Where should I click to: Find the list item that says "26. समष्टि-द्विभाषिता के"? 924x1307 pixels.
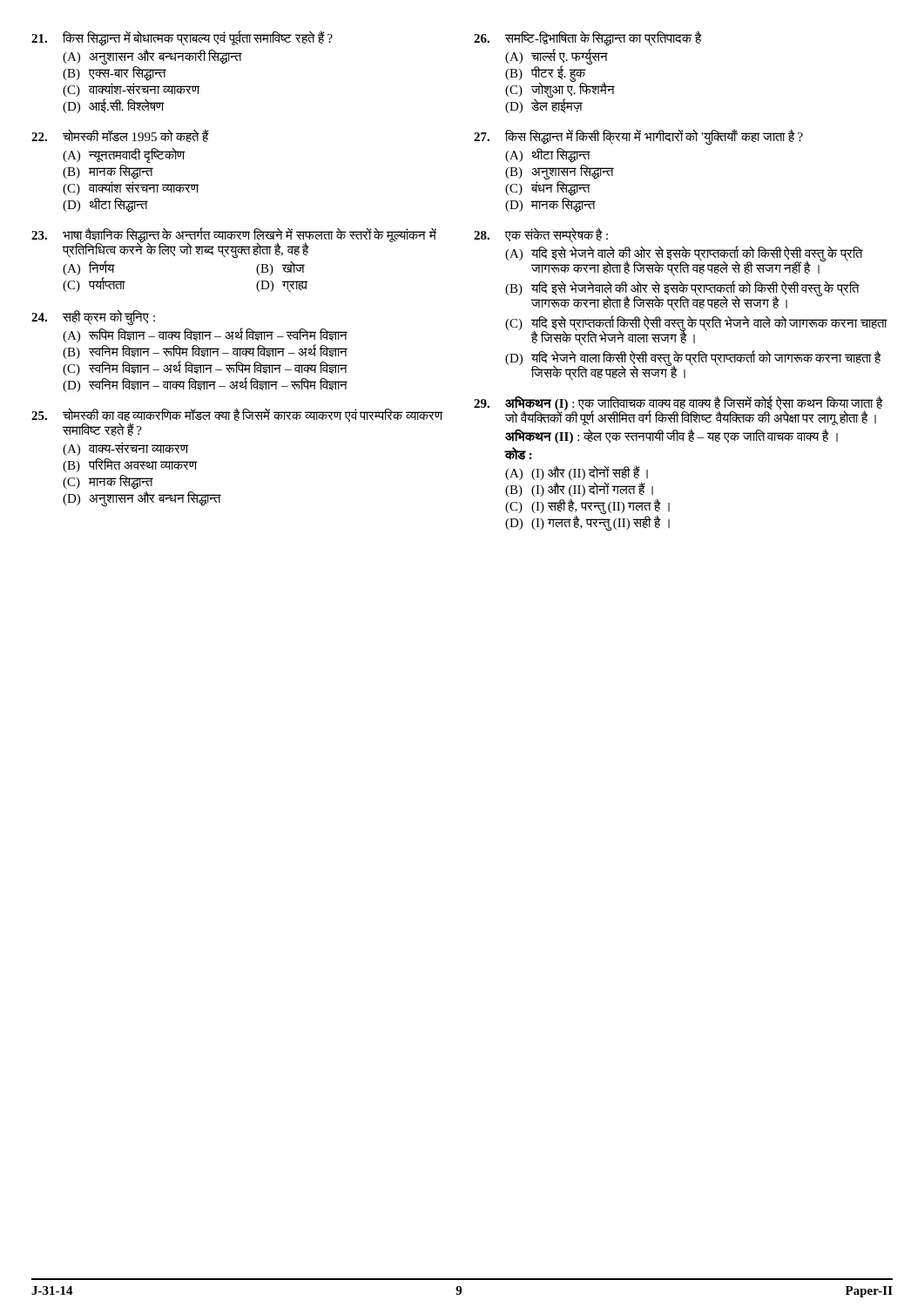click(x=588, y=39)
